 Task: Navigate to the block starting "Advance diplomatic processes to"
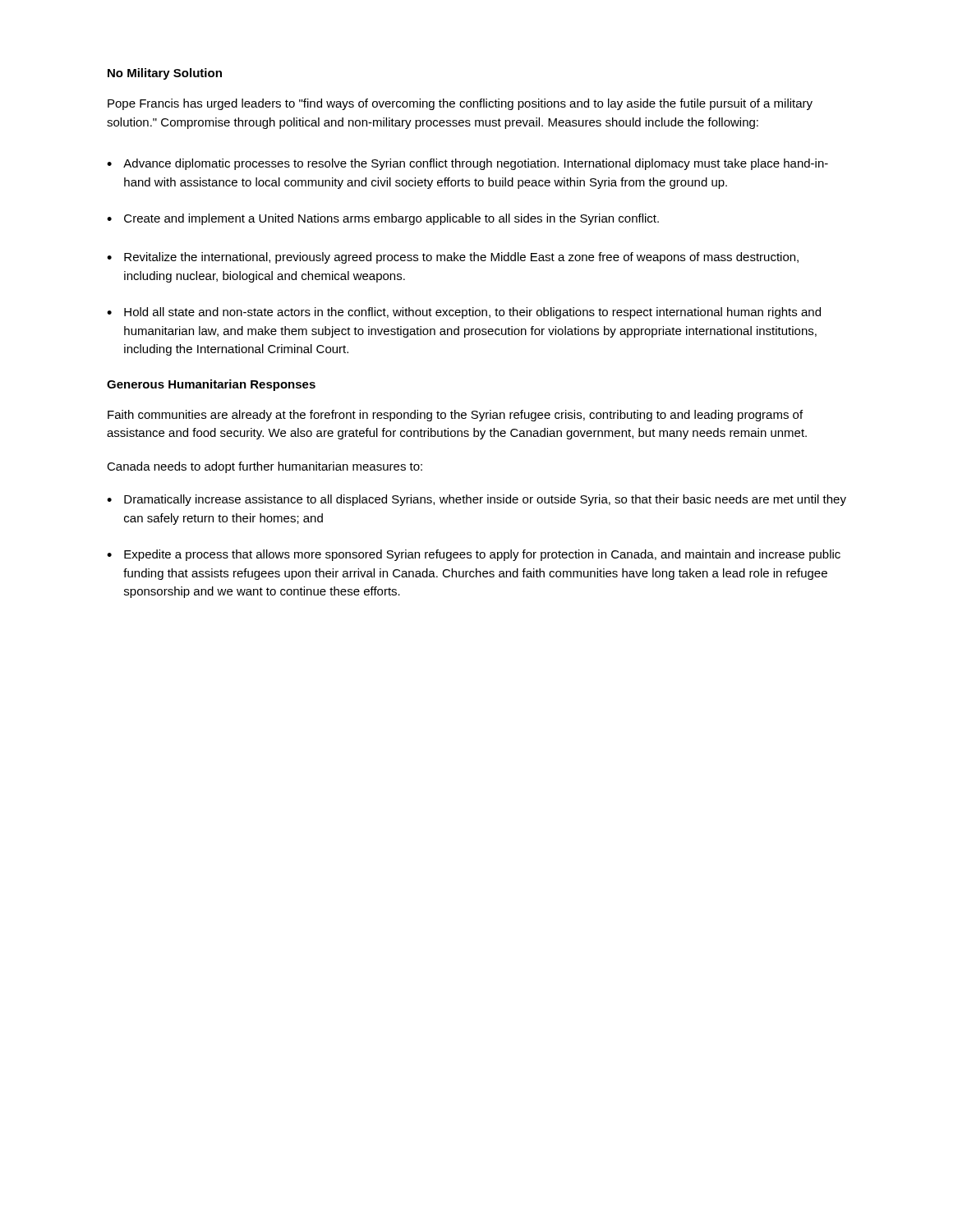tap(476, 172)
